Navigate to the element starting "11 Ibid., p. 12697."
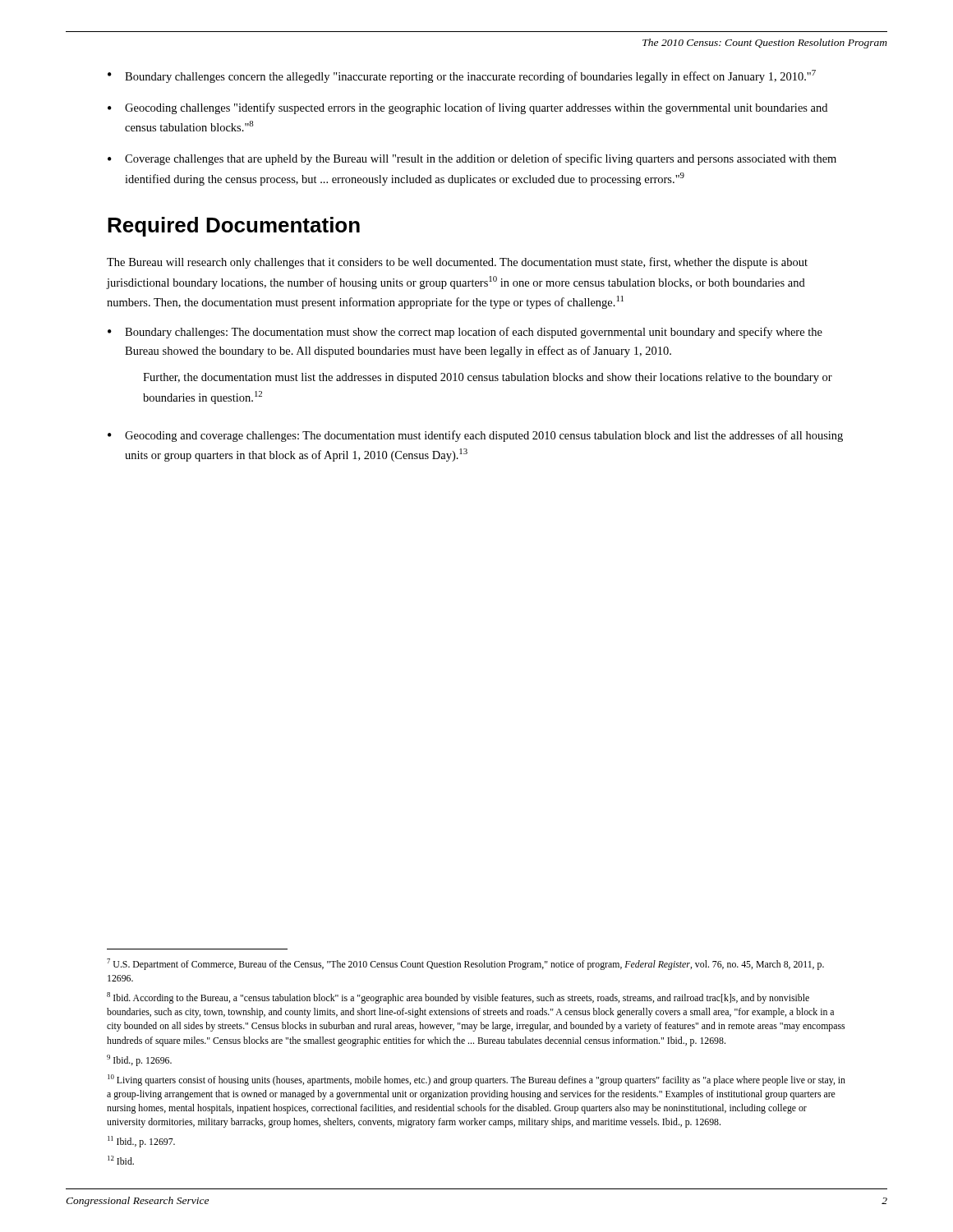 click(x=141, y=1141)
